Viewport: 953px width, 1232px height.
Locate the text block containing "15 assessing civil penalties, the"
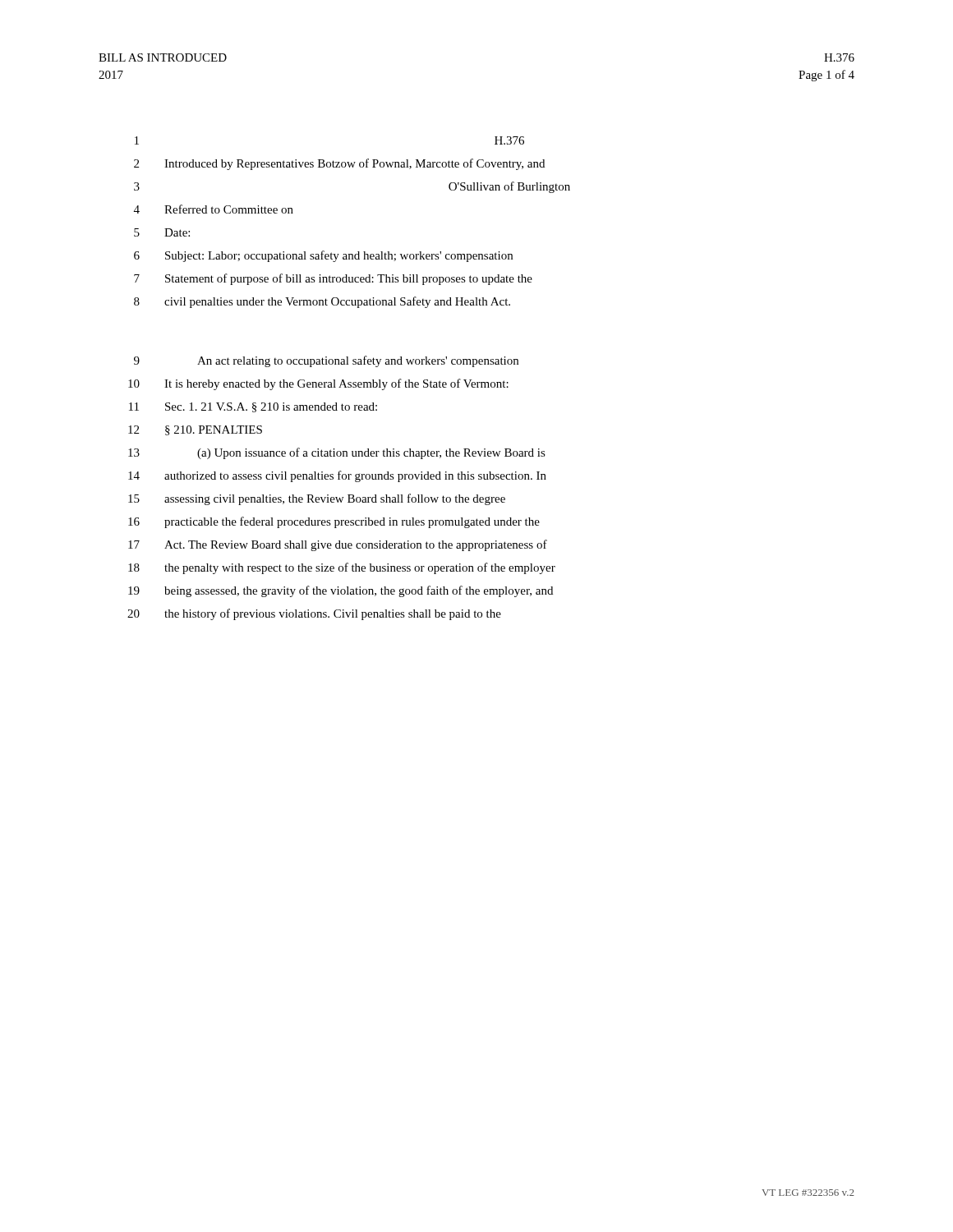[x=476, y=499]
